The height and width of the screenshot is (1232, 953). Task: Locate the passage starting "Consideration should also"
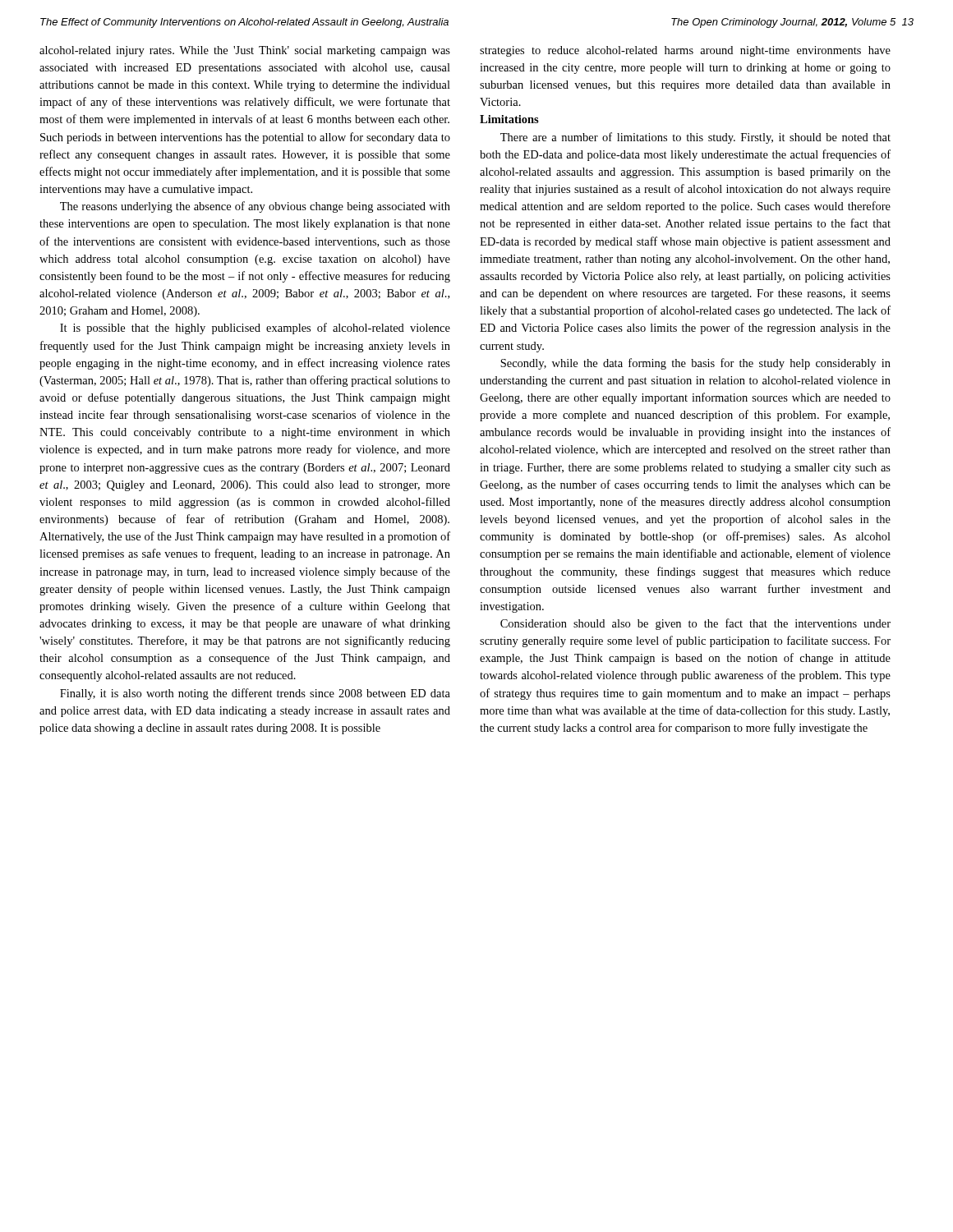tap(685, 676)
